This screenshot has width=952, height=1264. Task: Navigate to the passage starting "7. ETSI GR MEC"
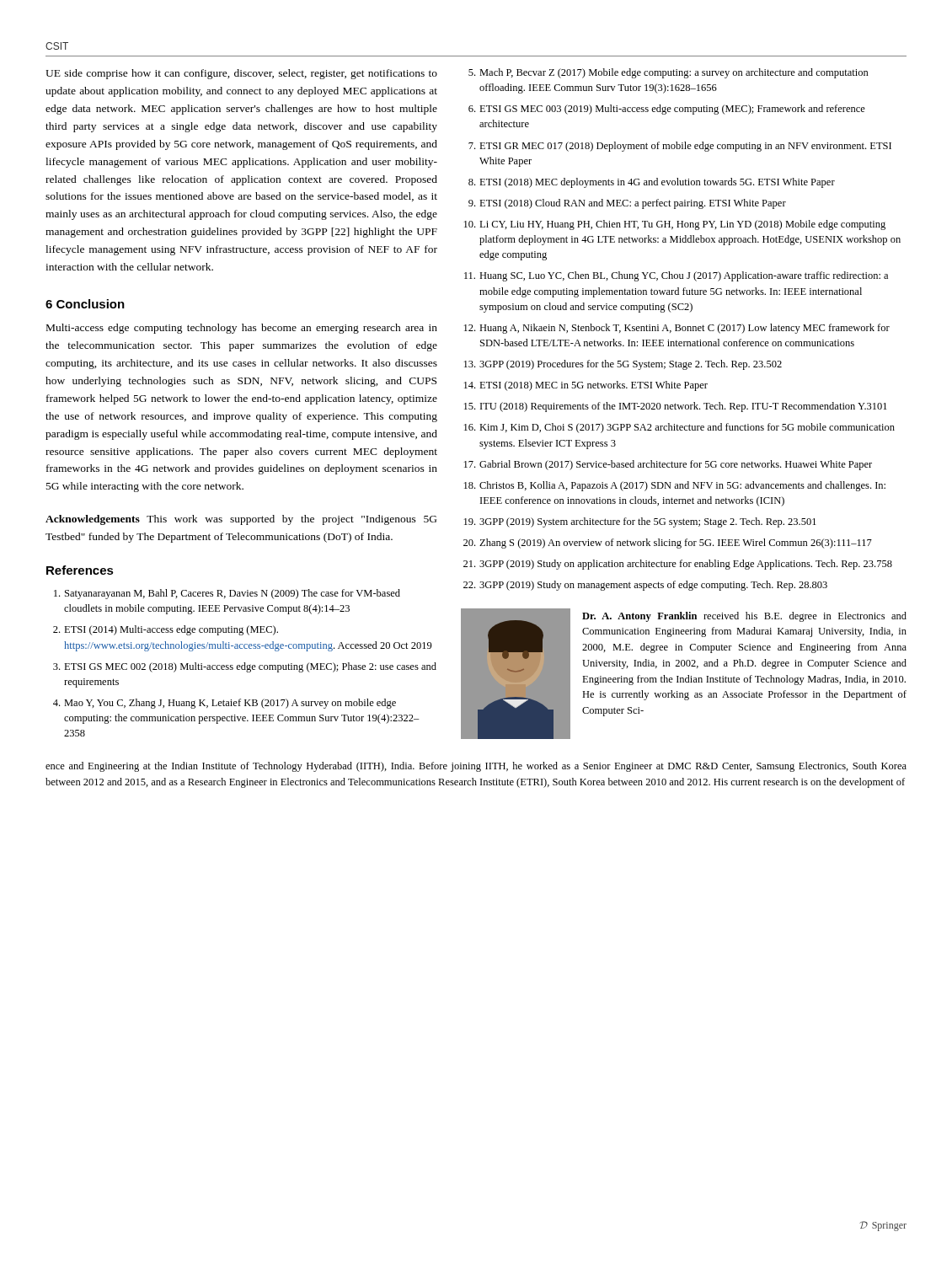(684, 153)
